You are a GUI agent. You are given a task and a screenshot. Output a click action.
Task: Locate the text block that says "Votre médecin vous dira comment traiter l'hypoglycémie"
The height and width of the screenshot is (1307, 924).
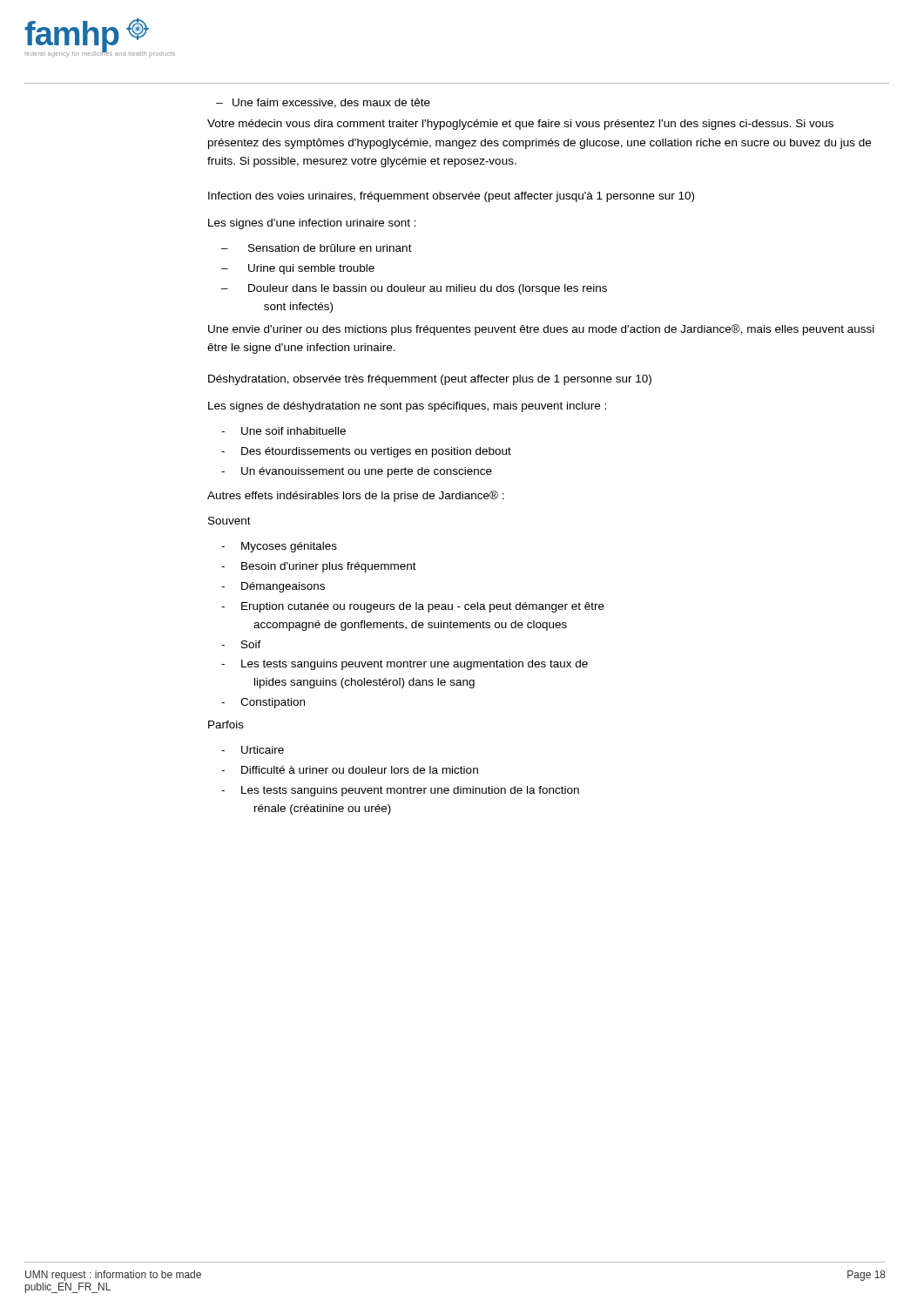(539, 142)
